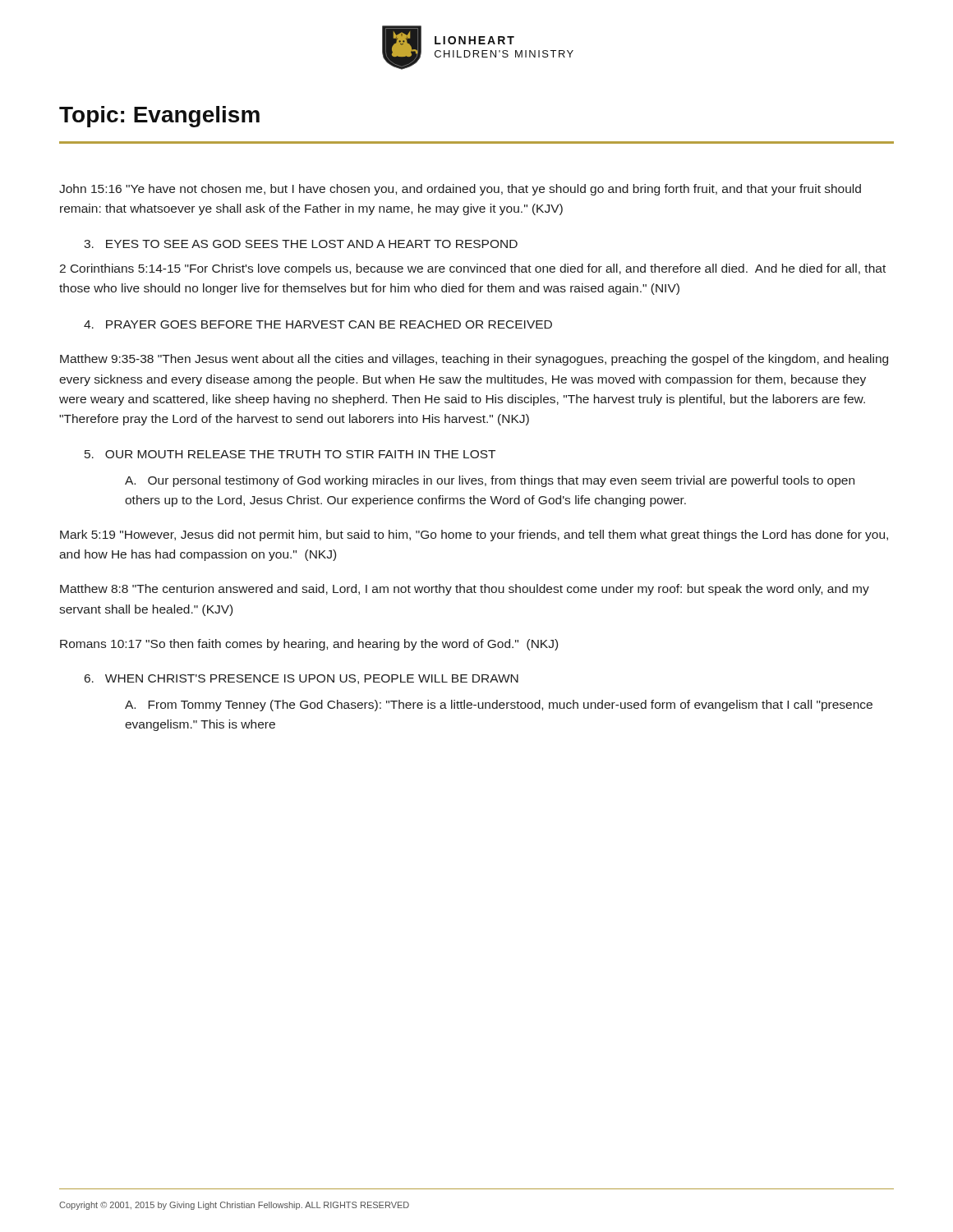Select the block starting "2 Corinthians 5:14-15 "For Christ's love compels"

pyautogui.click(x=472, y=278)
